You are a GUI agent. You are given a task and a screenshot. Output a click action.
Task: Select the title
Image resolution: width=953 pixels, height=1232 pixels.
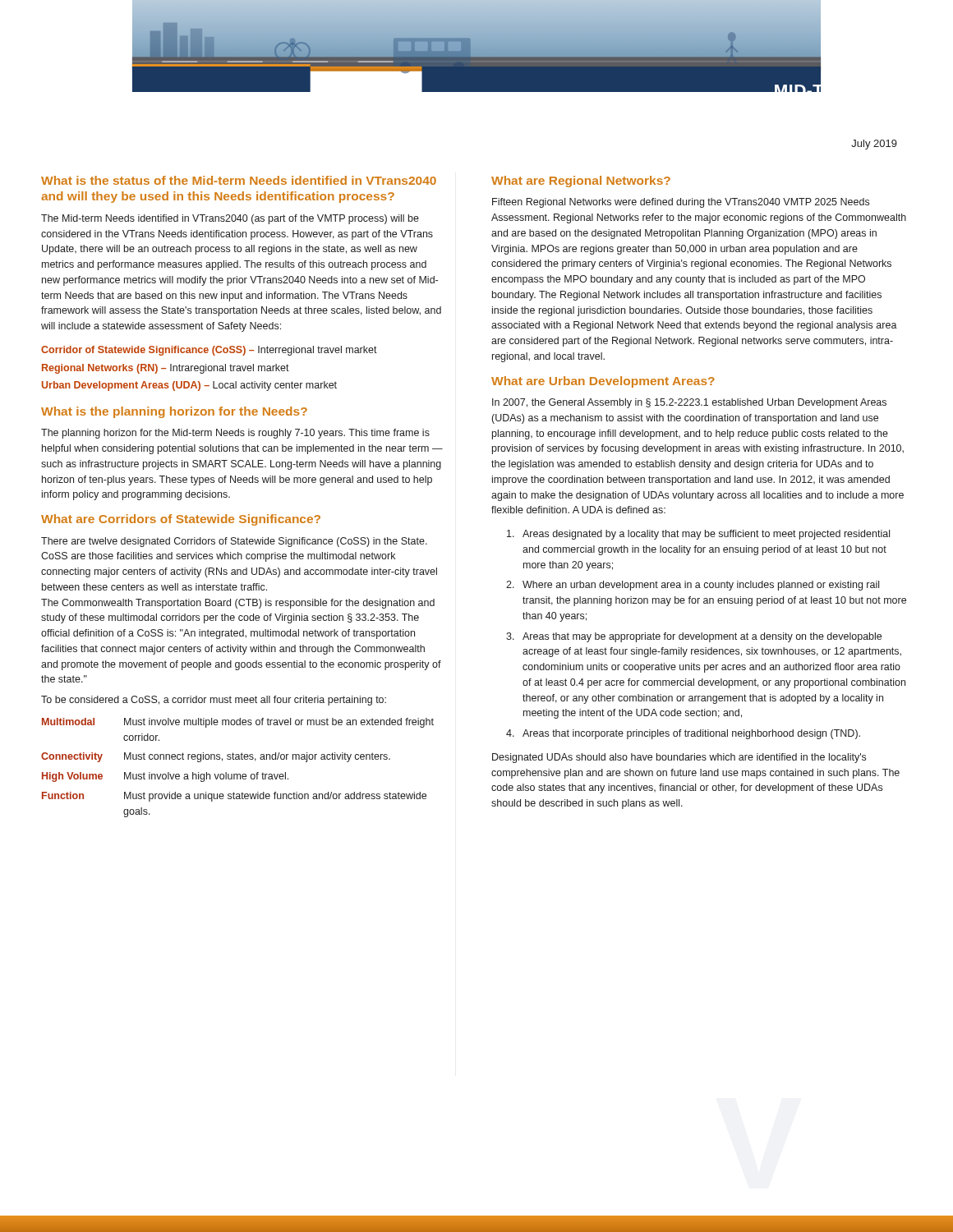click(757, 102)
